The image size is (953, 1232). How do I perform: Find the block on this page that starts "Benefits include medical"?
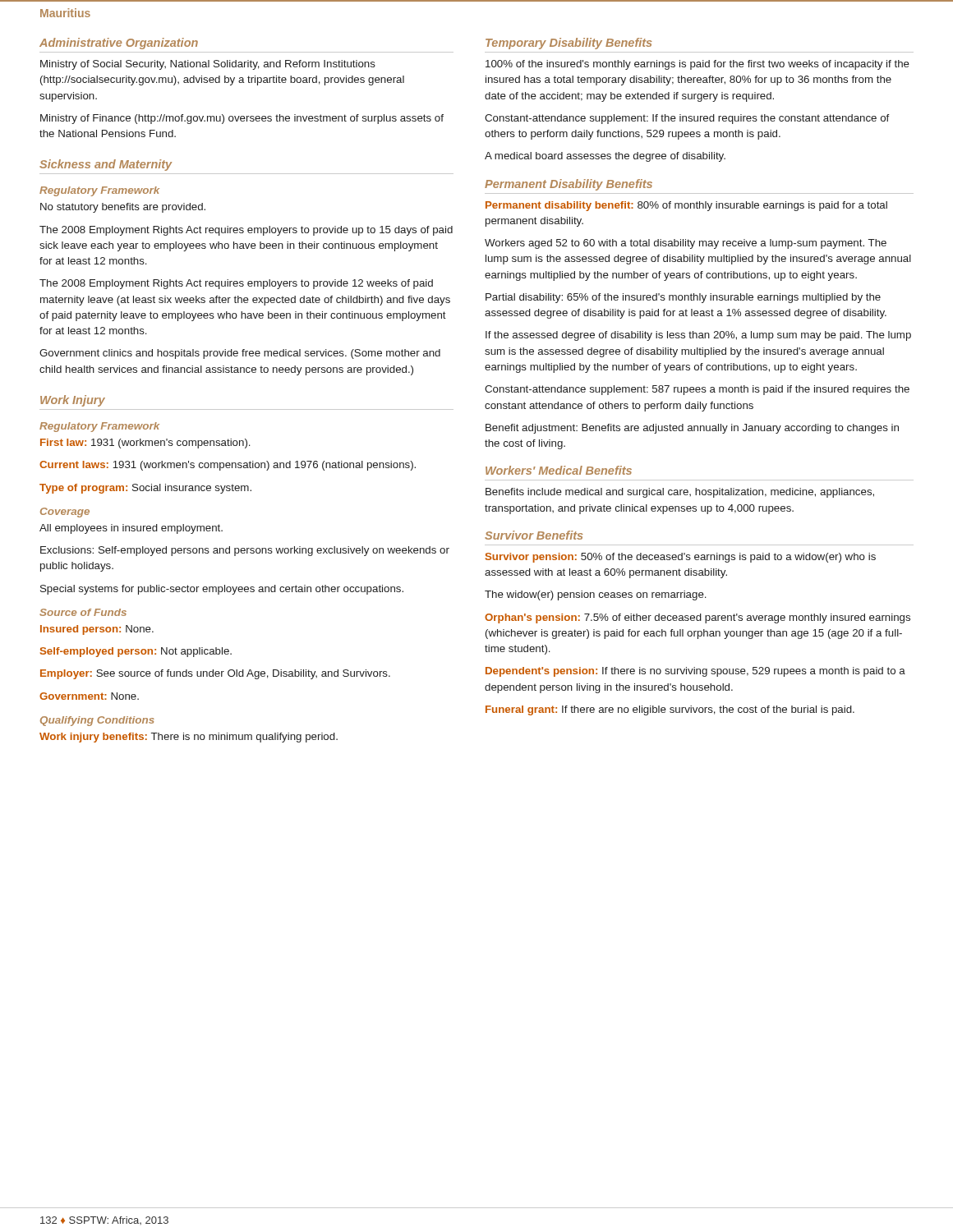click(x=680, y=500)
